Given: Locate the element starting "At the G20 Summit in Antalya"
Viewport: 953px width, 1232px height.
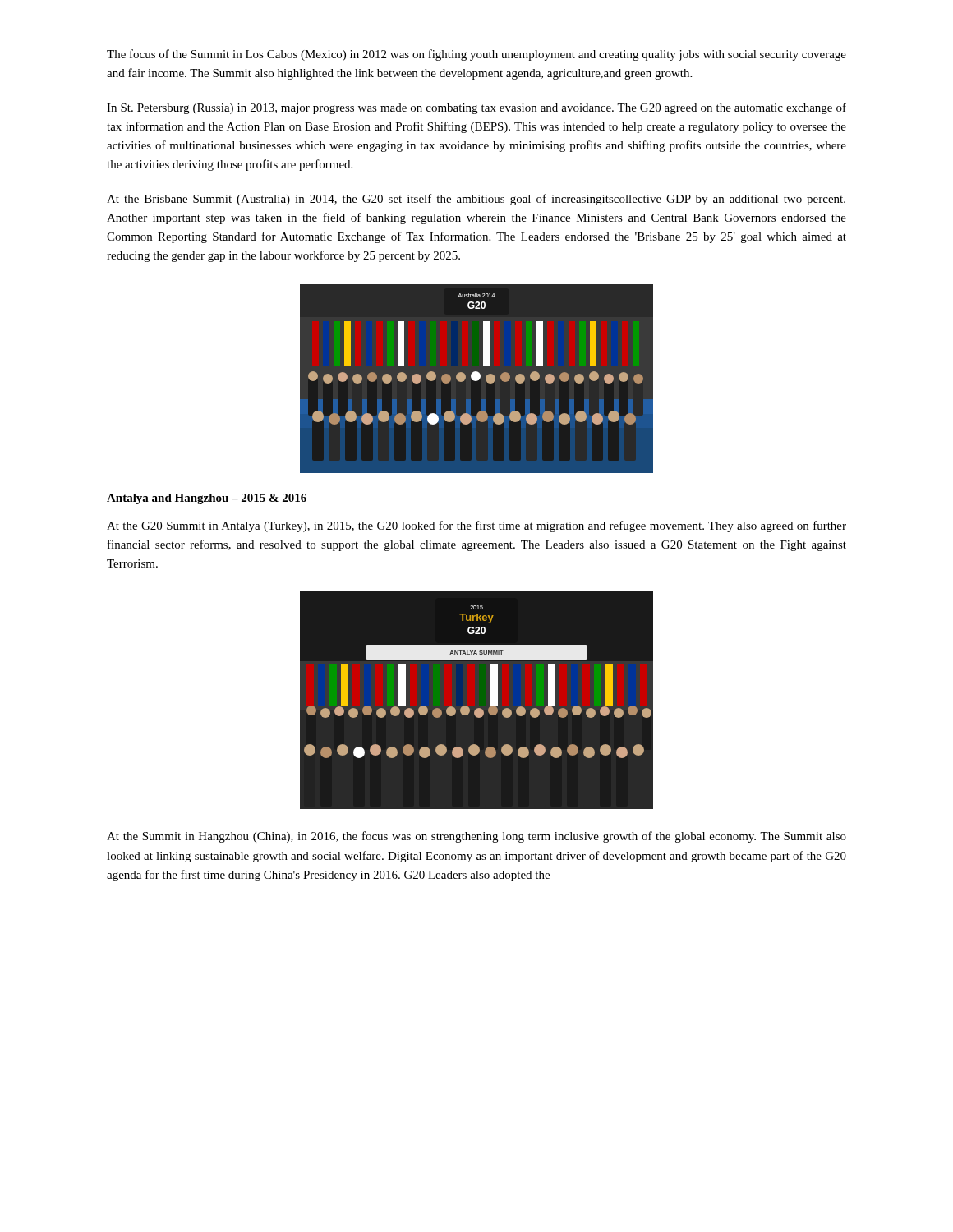Looking at the screenshot, I should pos(476,544).
